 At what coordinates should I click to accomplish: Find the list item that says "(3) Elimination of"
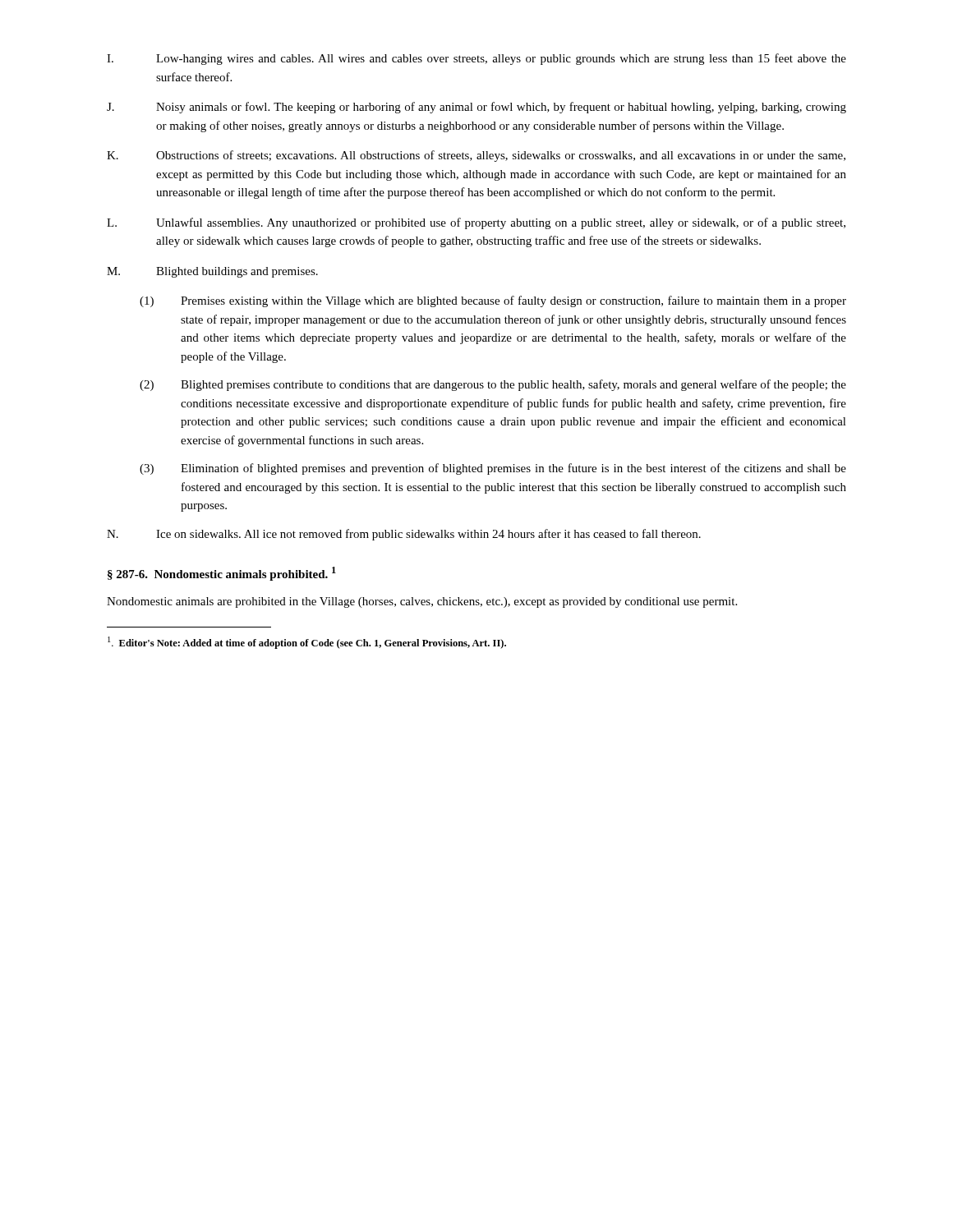point(493,487)
